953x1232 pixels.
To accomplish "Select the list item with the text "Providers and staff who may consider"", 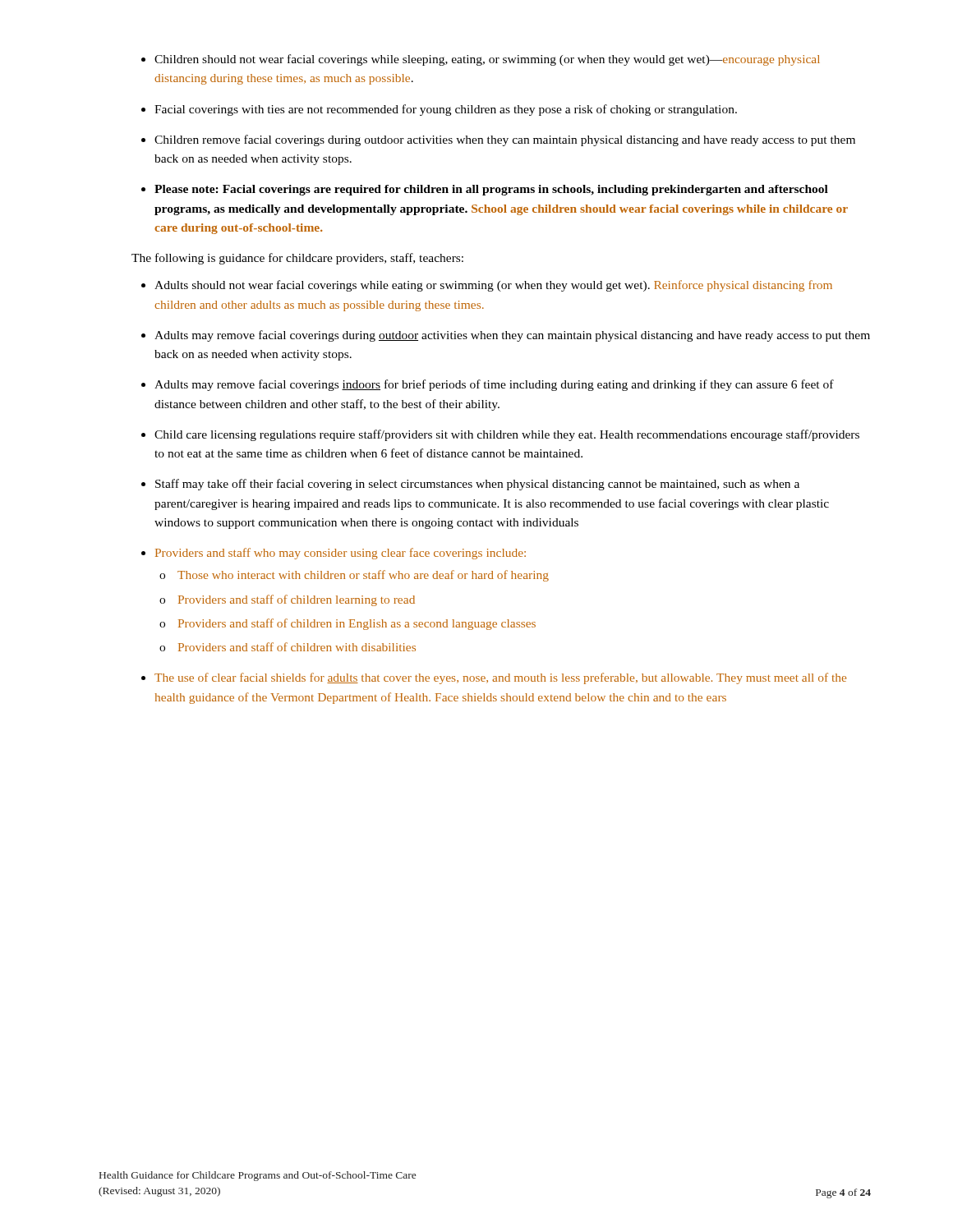I will click(x=341, y=554).
